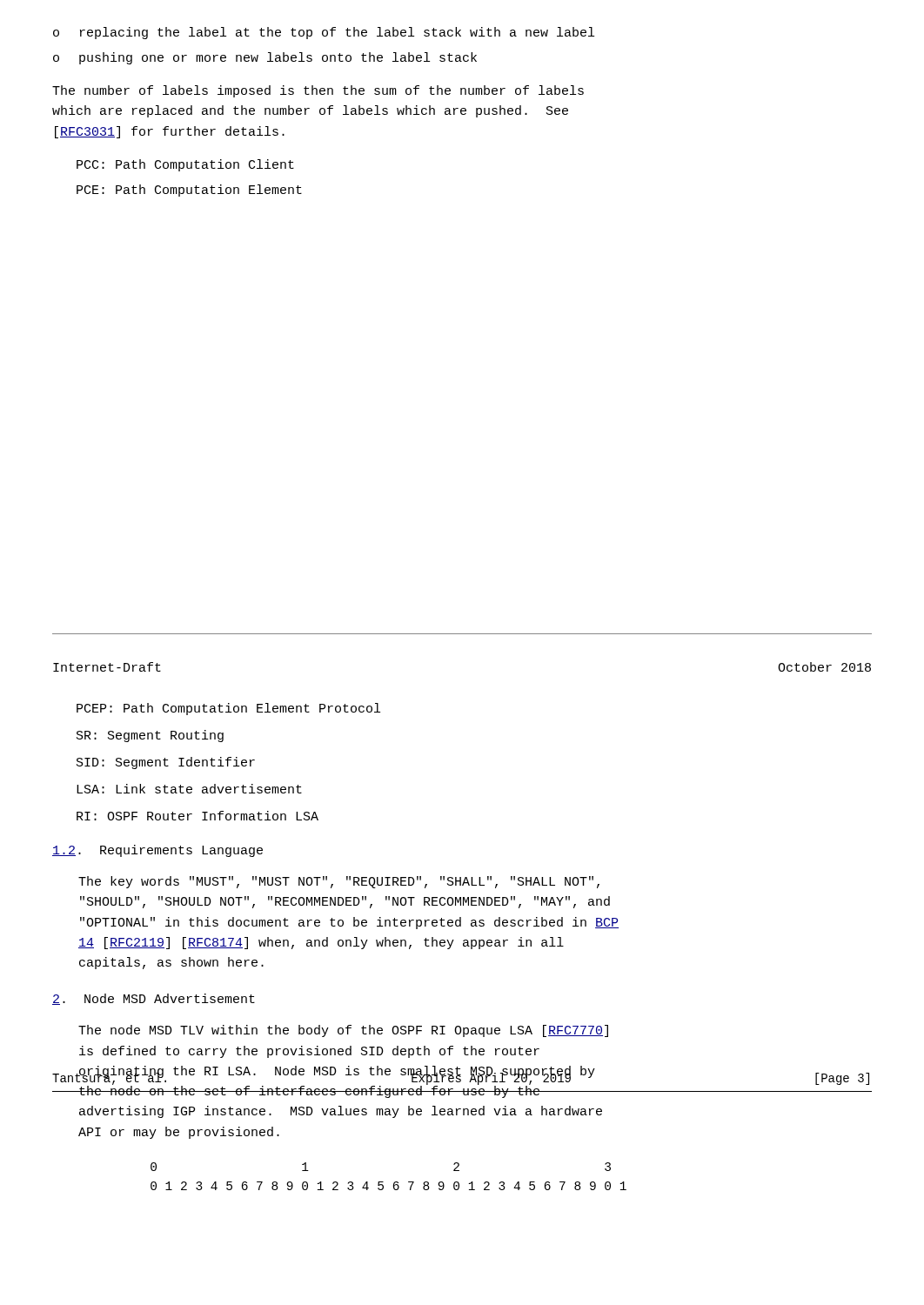Find the text block starting "o pushing one or more new"
924x1305 pixels.
265,59
